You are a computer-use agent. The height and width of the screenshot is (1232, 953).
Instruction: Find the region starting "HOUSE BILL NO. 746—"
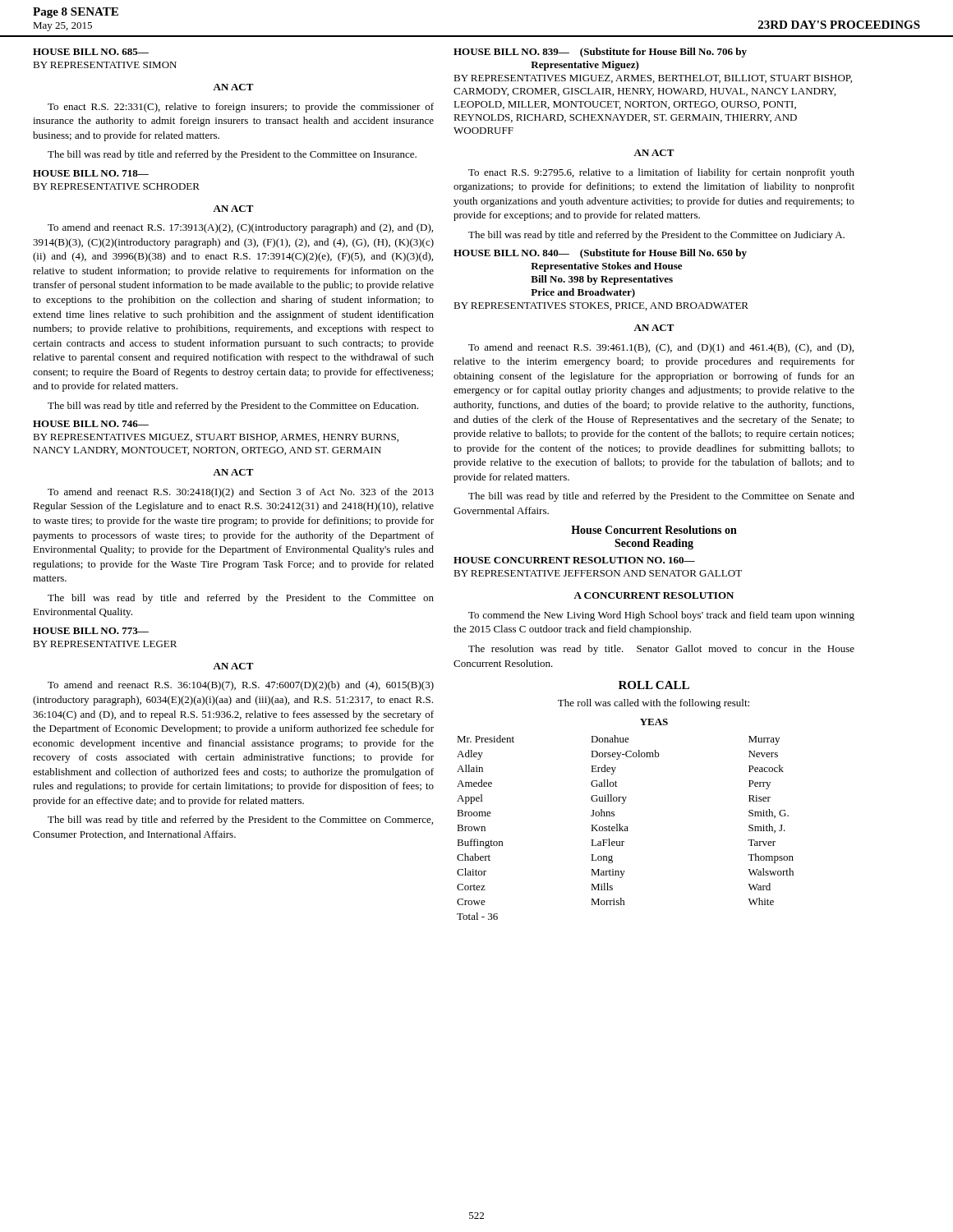click(216, 437)
